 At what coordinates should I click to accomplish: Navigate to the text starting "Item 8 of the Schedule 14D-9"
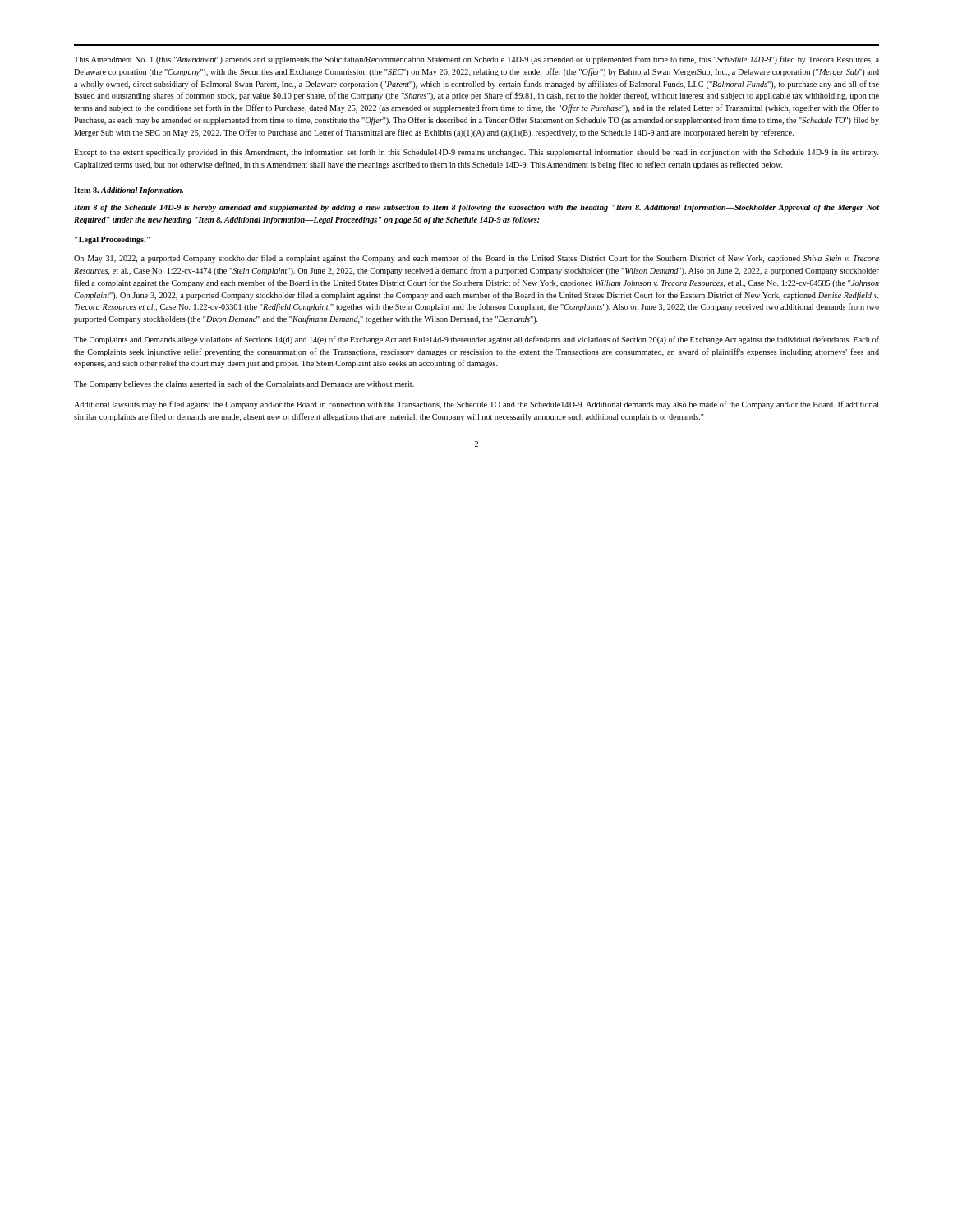click(476, 214)
